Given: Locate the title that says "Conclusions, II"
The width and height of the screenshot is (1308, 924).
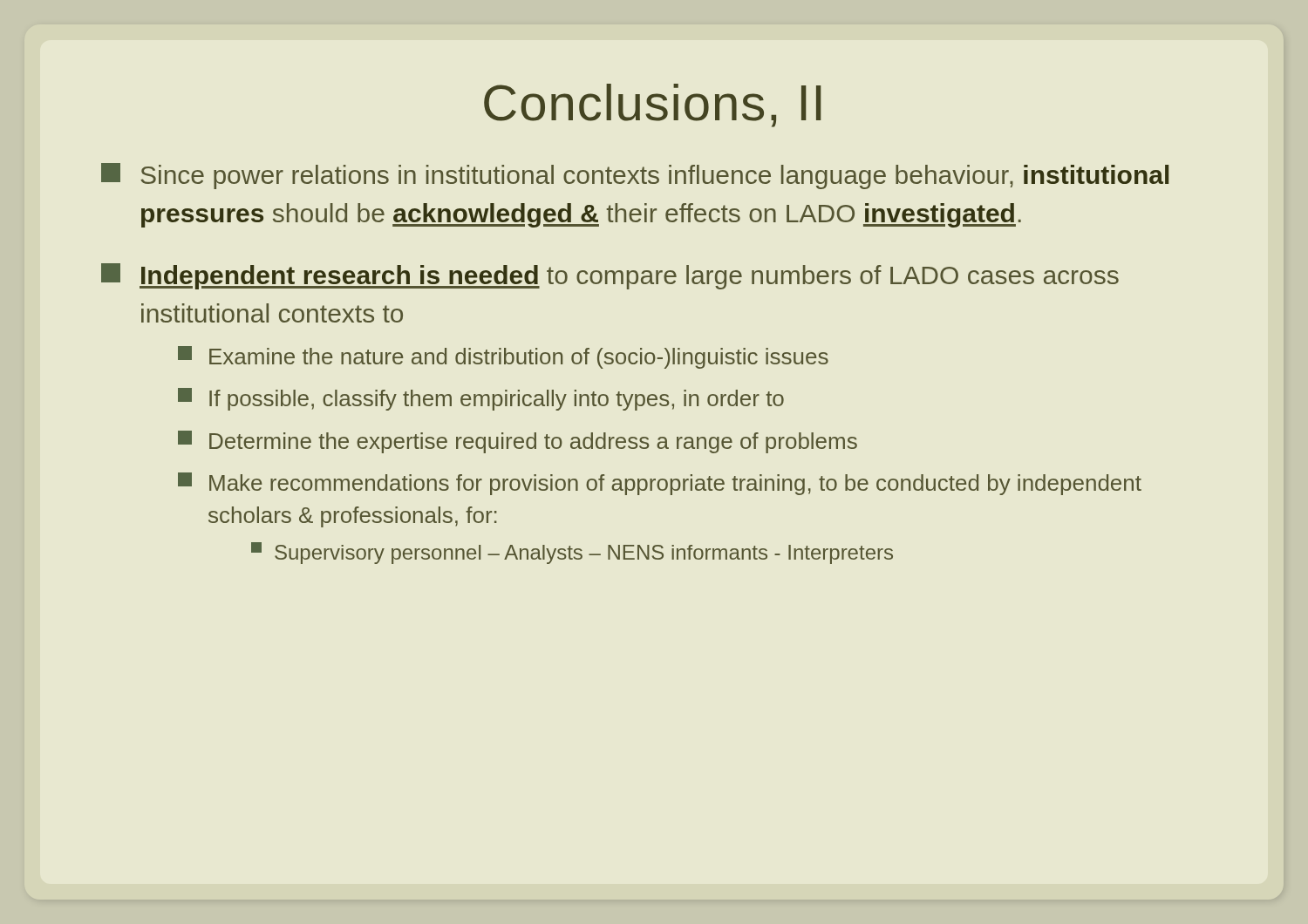Looking at the screenshot, I should tap(654, 102).
